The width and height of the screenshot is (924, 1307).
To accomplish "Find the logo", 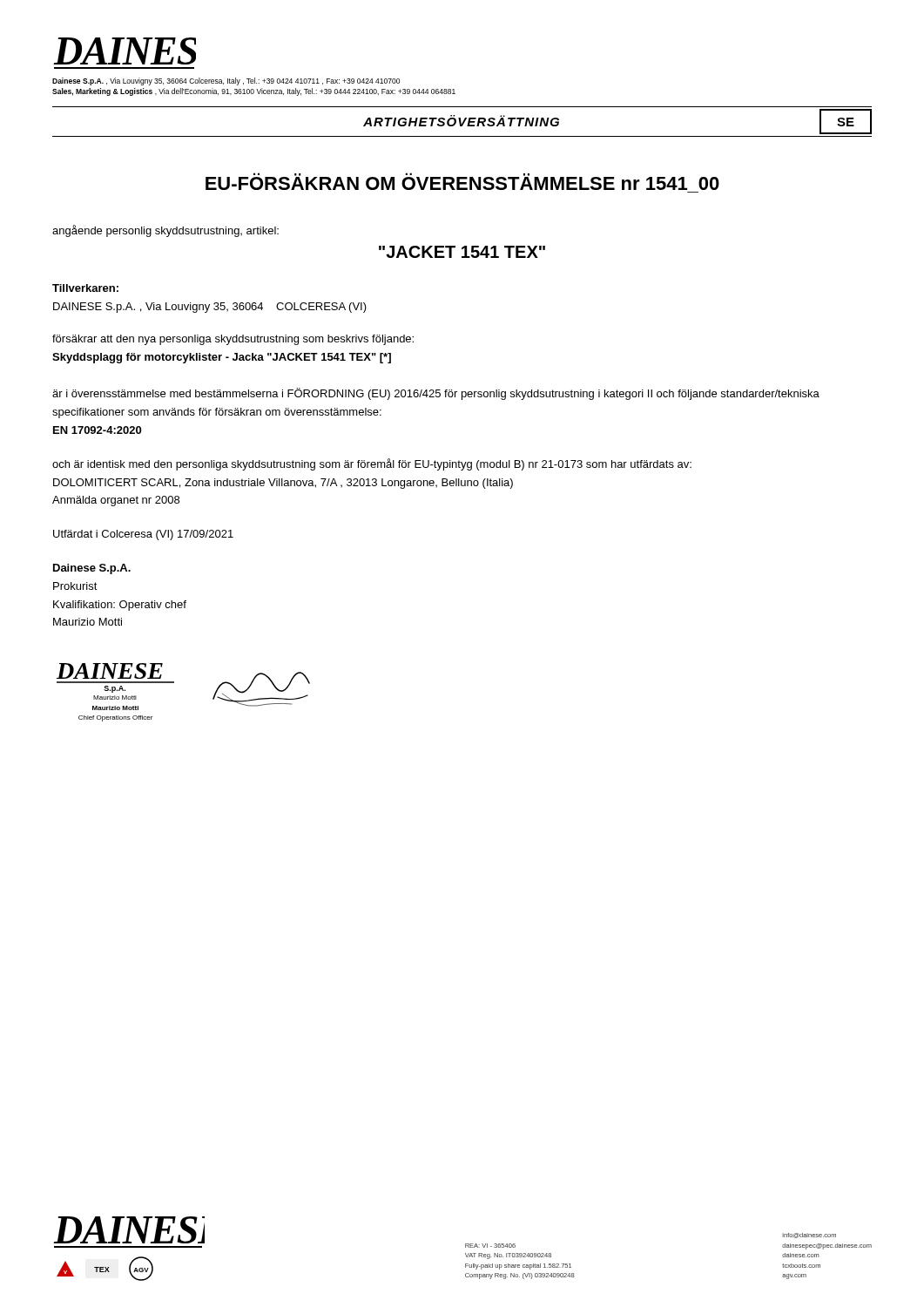I will point(128,1243).
